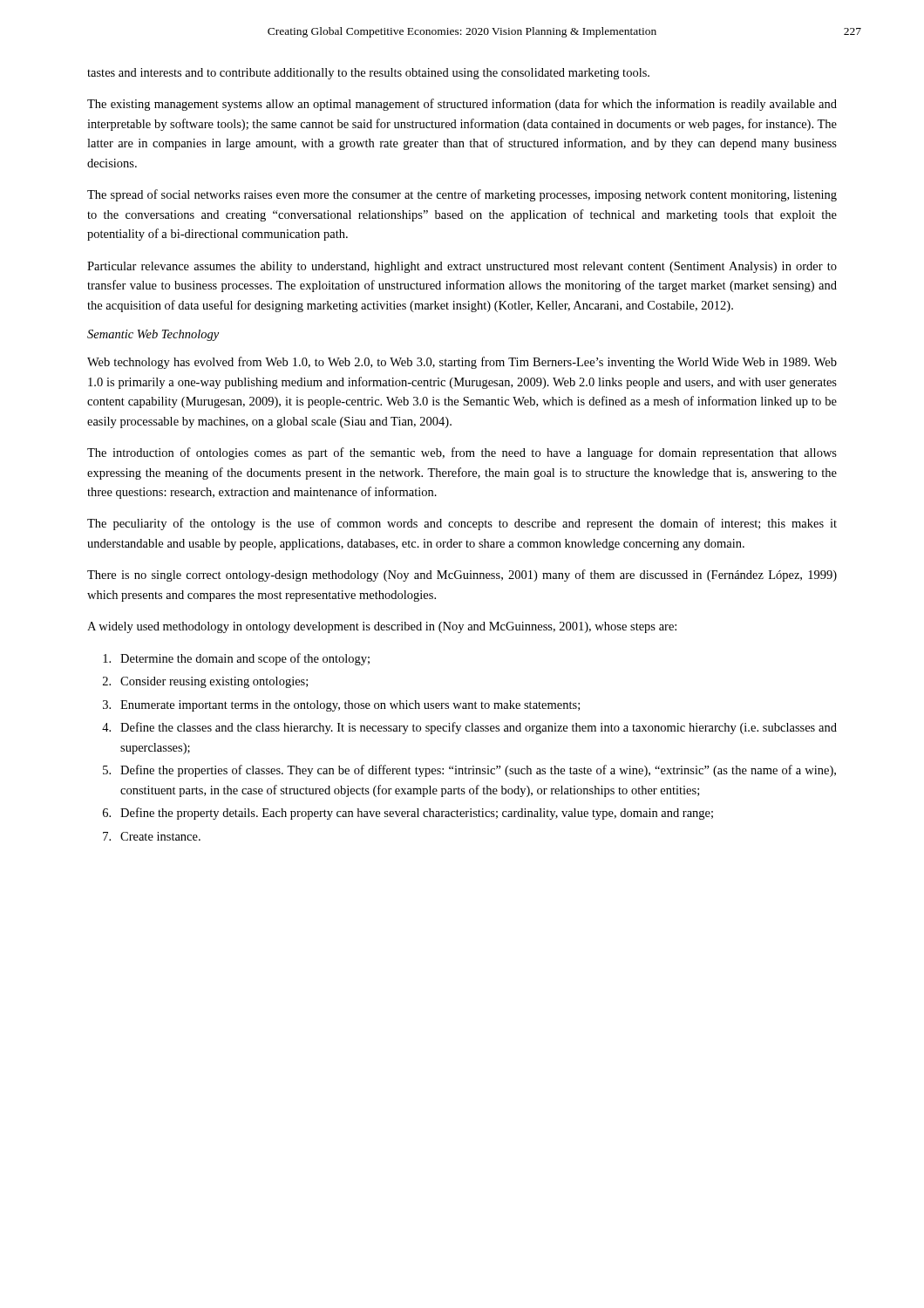Point to the block beginning "3. Enumerate important terms in the ontology,"

click(462, 704)
